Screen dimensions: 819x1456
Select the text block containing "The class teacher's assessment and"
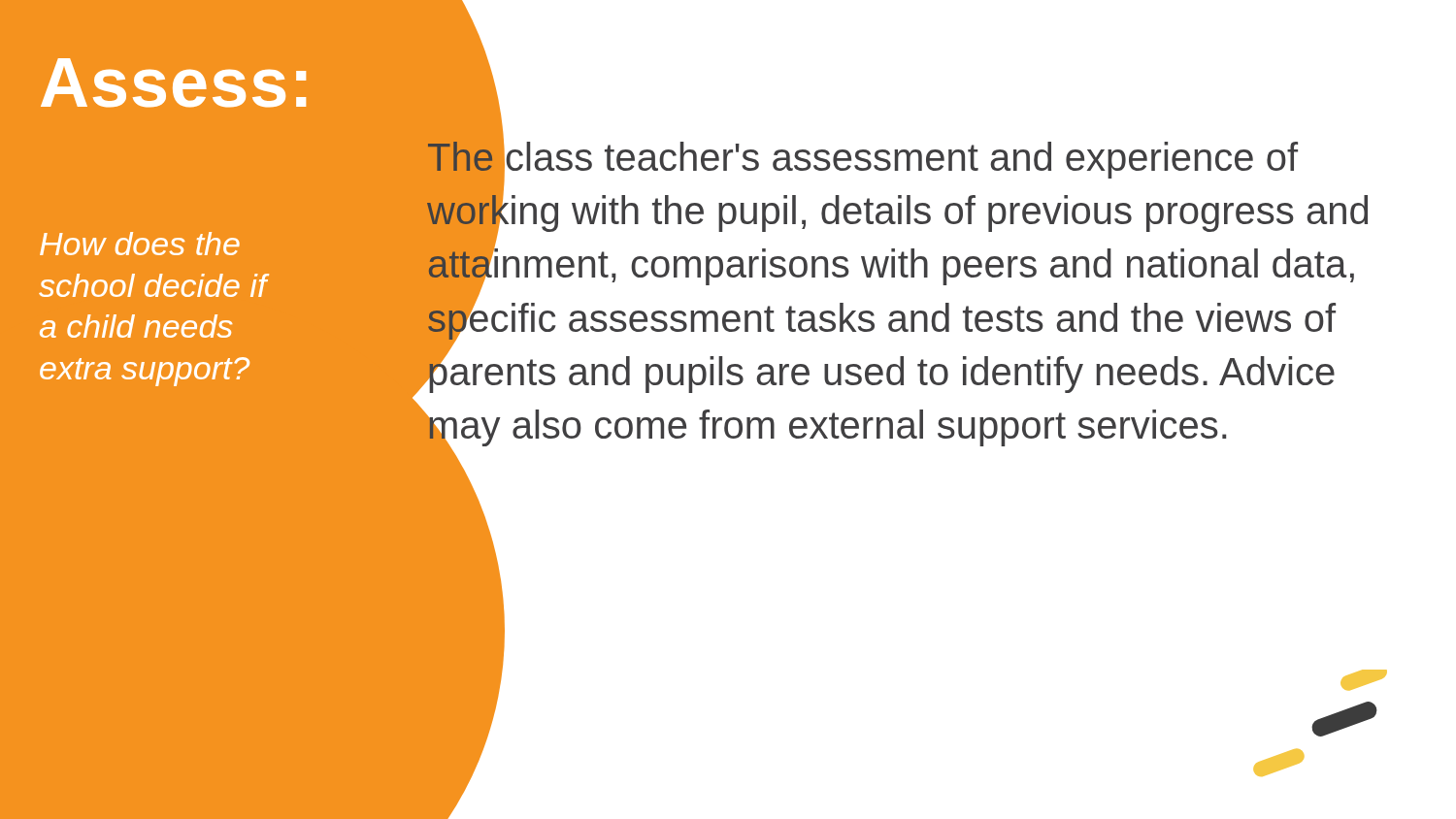903,292
